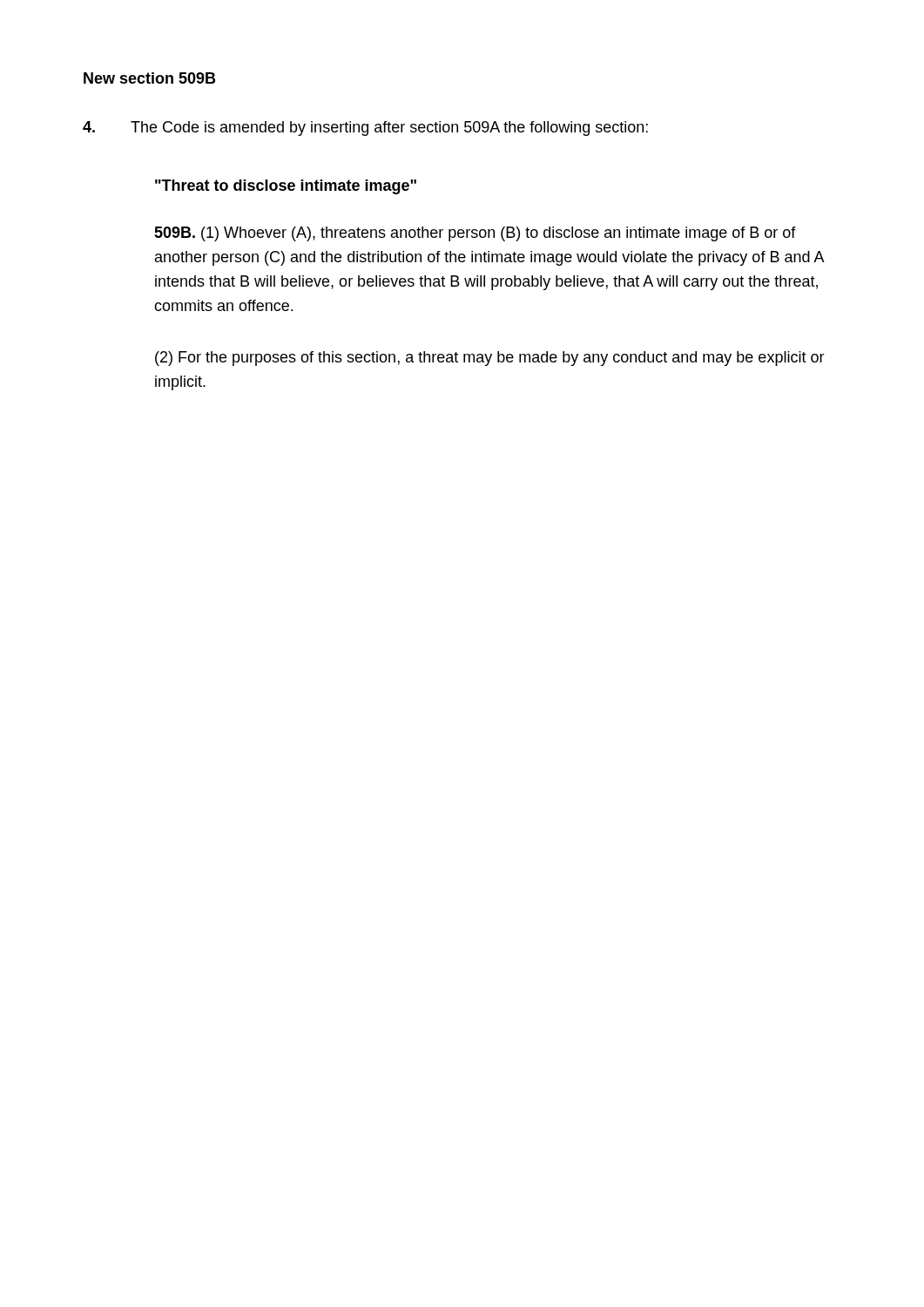
Task: Point to the region starting "New section 509B"
Action: click(149, 78)
